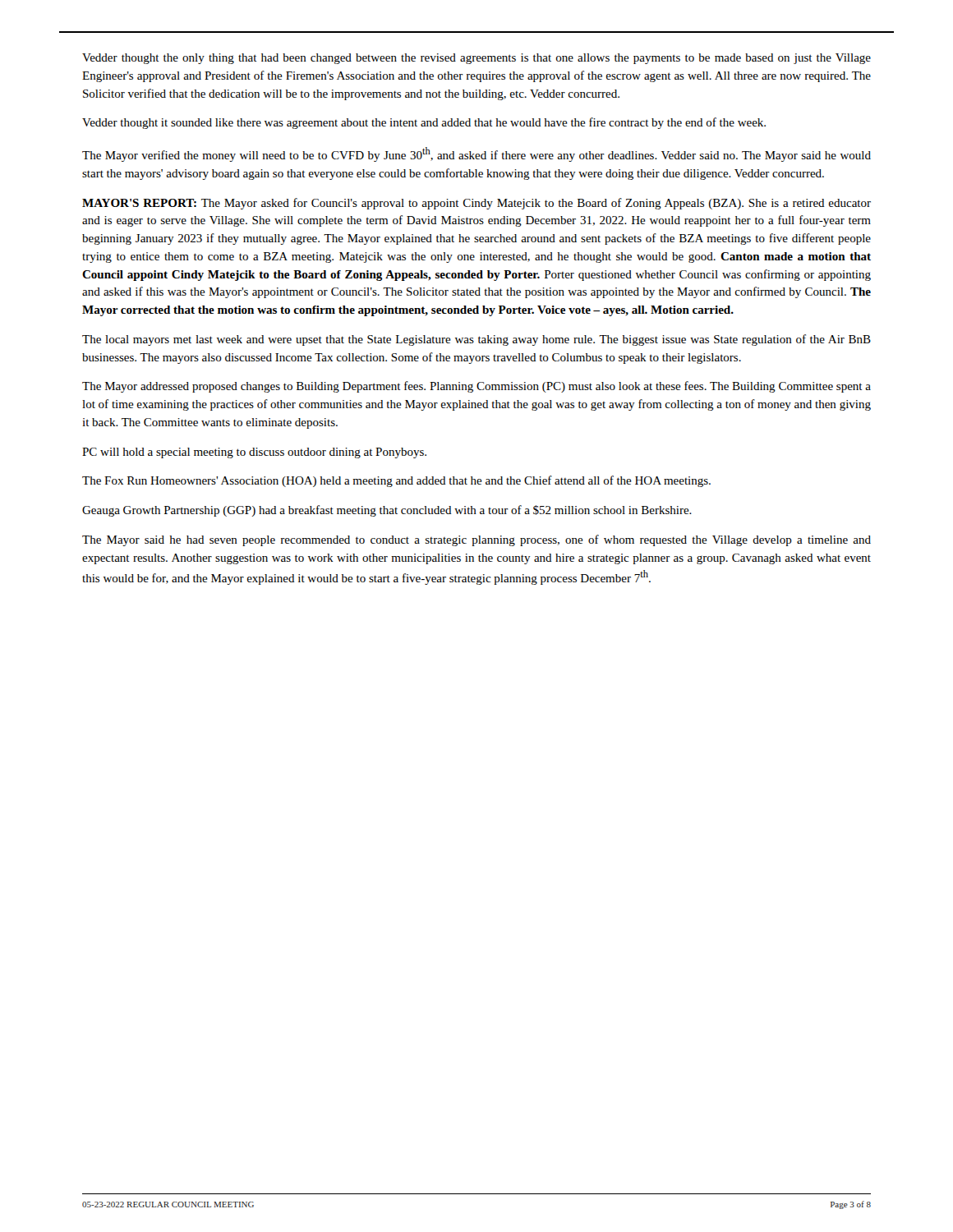Select the text block starting "The Fox Run"
The height and width of the screenshot is (1232, 953).
click(397, 481)
